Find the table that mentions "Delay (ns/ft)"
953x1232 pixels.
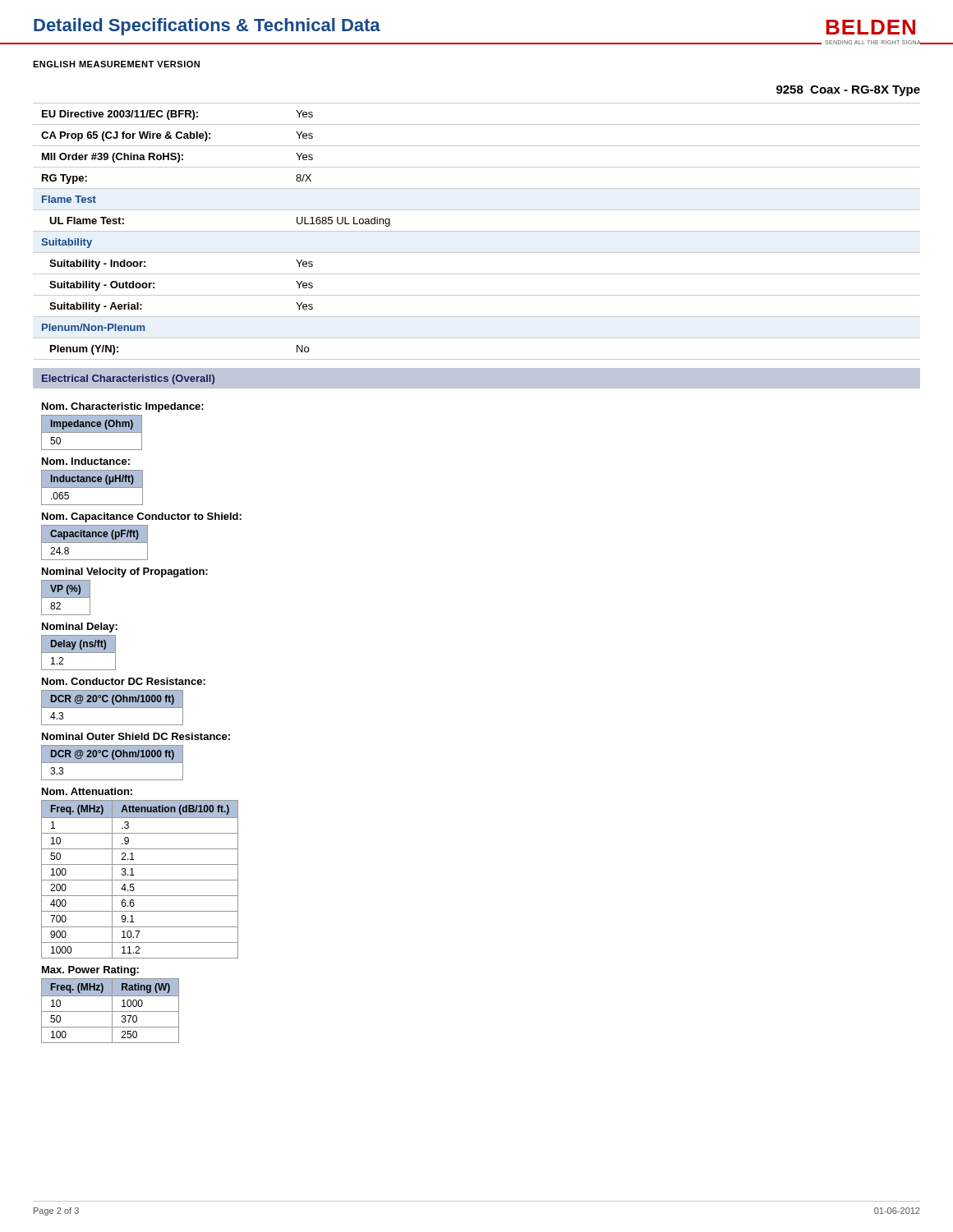click(x=476, y=653)
